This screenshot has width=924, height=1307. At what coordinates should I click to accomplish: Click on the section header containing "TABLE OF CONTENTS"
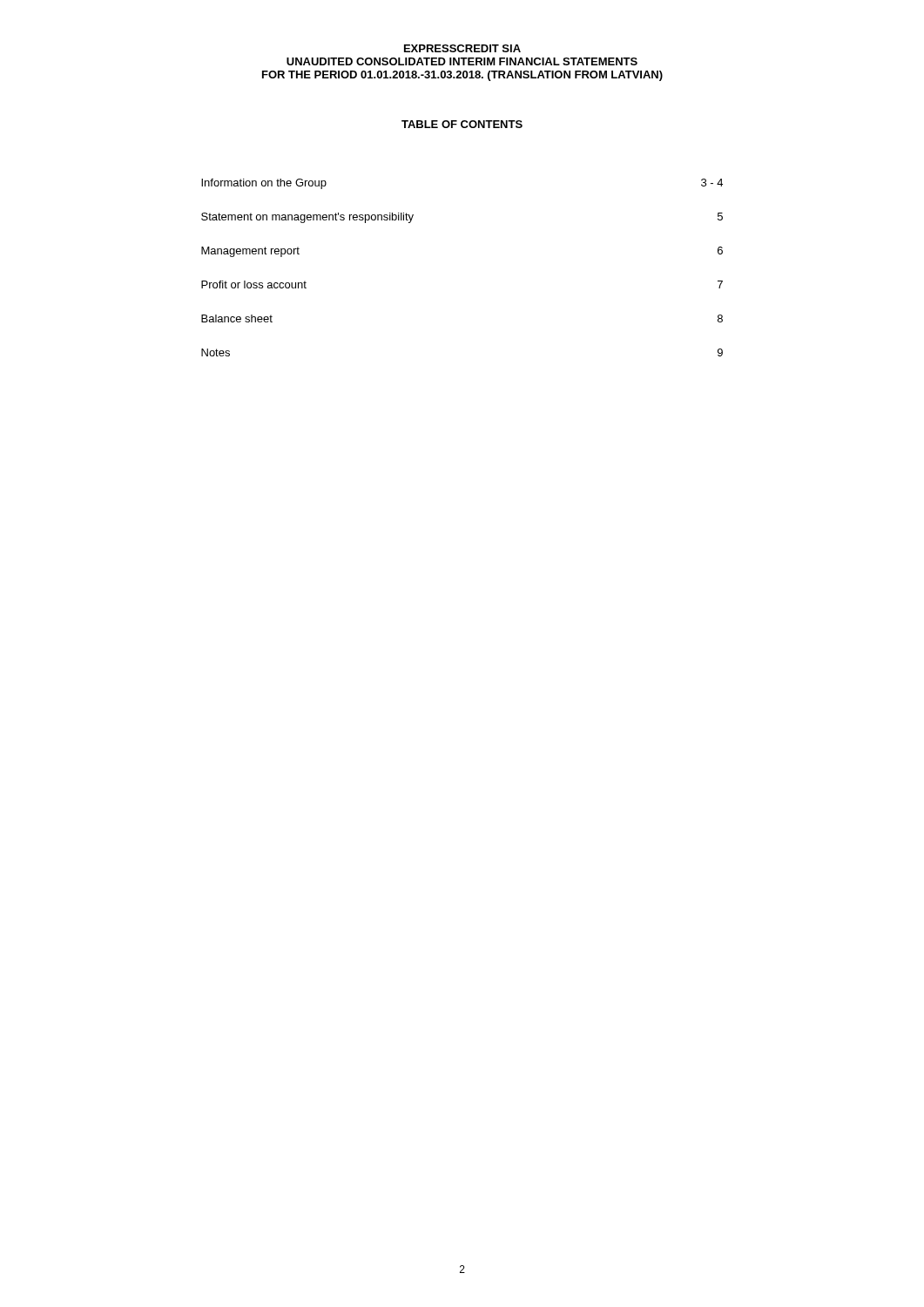[462, 124]
